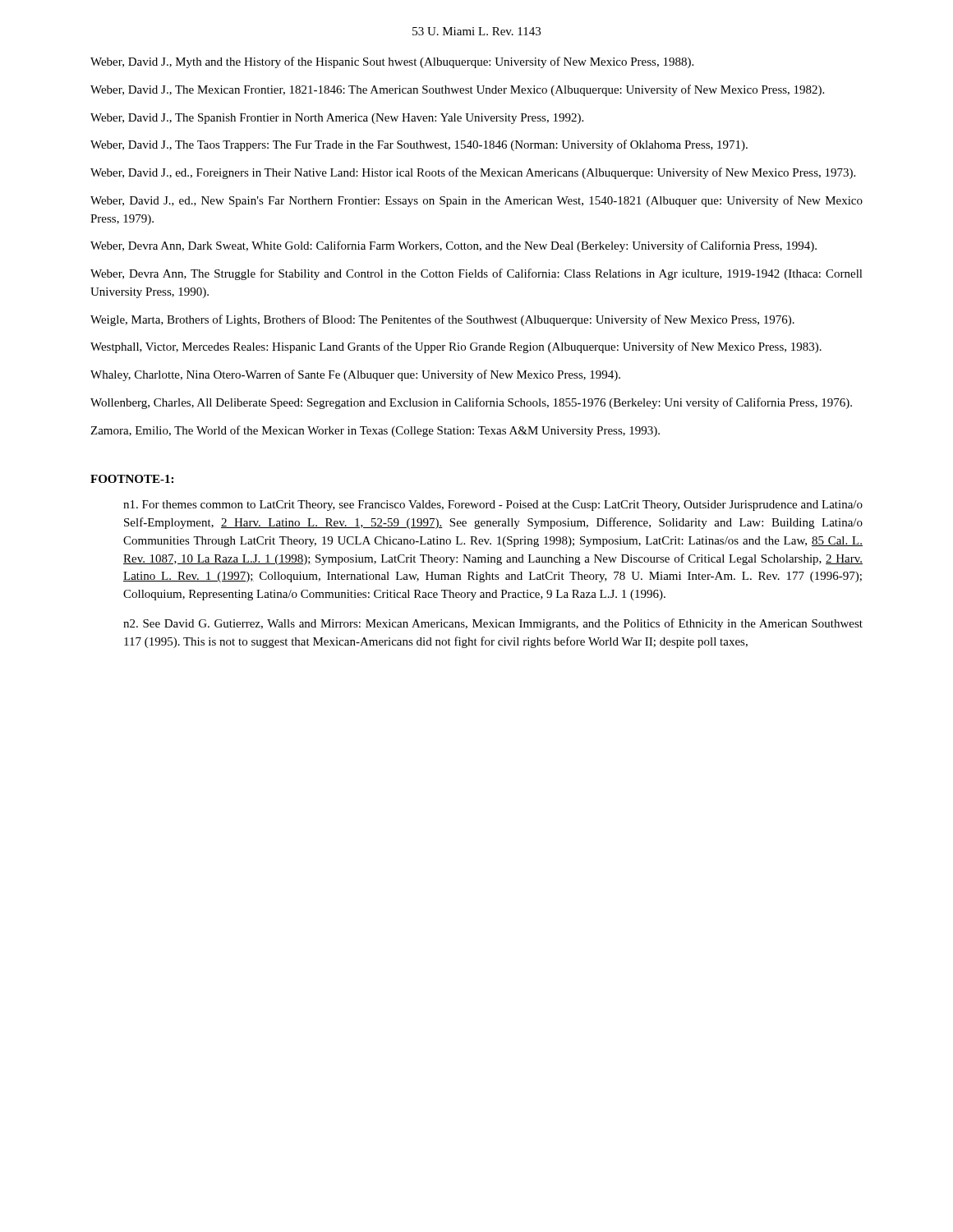953x1232 pixels.
Task: Where is the passage that starts "n2. See David G. Gutierrez, Walls and"?
Action: coord(493,632)
